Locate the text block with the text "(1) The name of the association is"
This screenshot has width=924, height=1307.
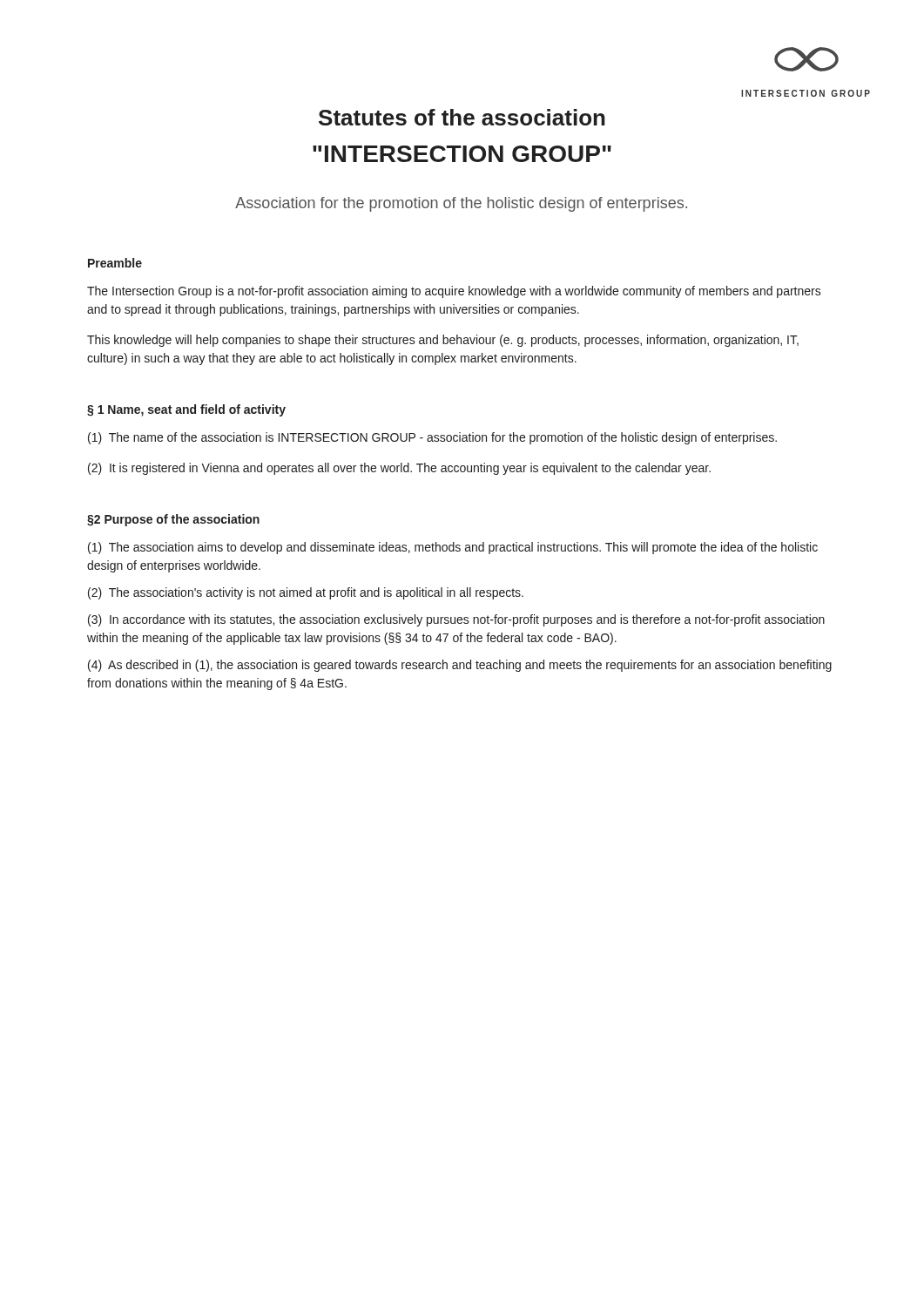(x=432, y=437)
